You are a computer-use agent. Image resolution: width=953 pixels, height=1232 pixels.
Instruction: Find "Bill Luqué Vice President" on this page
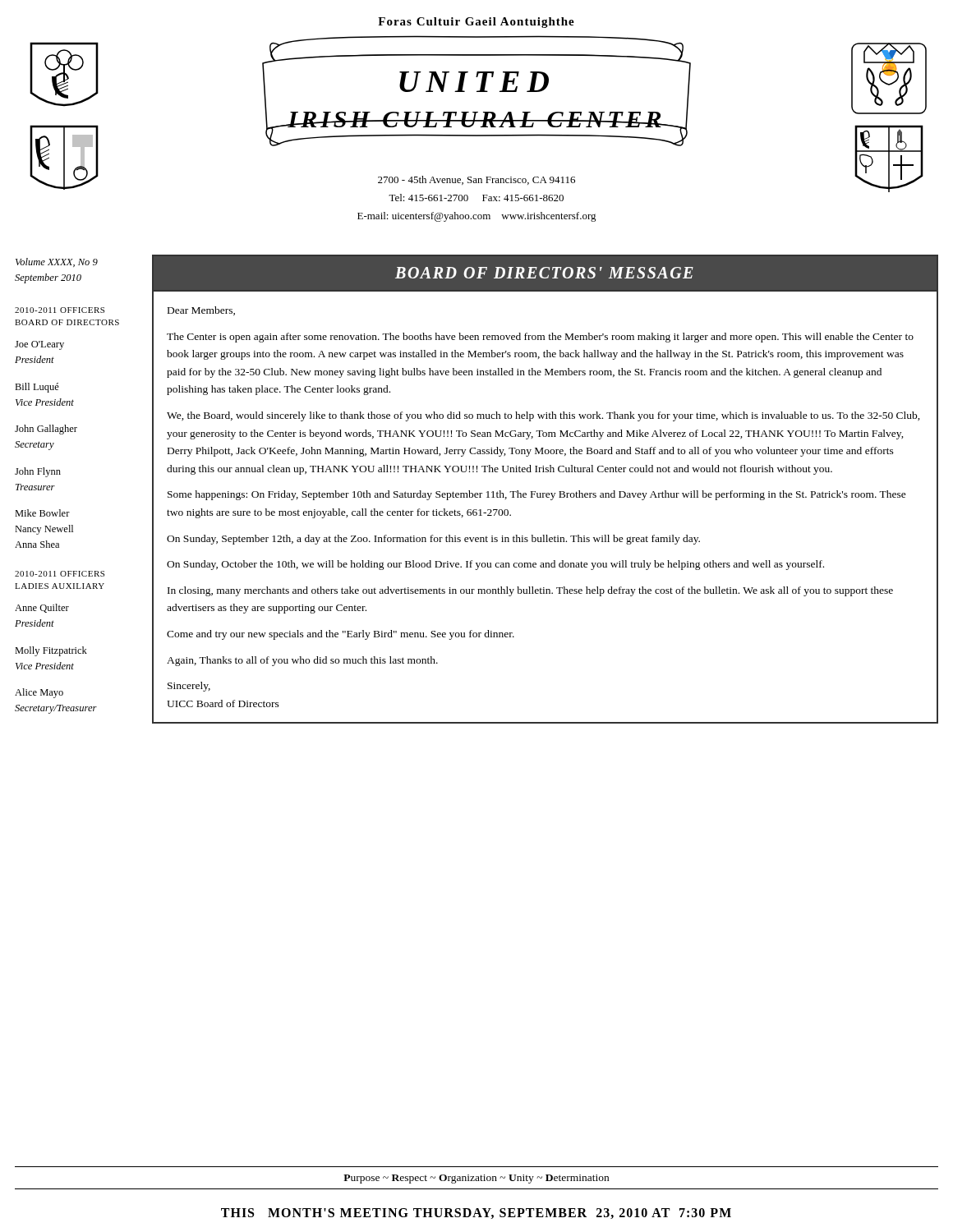(44, 394)
